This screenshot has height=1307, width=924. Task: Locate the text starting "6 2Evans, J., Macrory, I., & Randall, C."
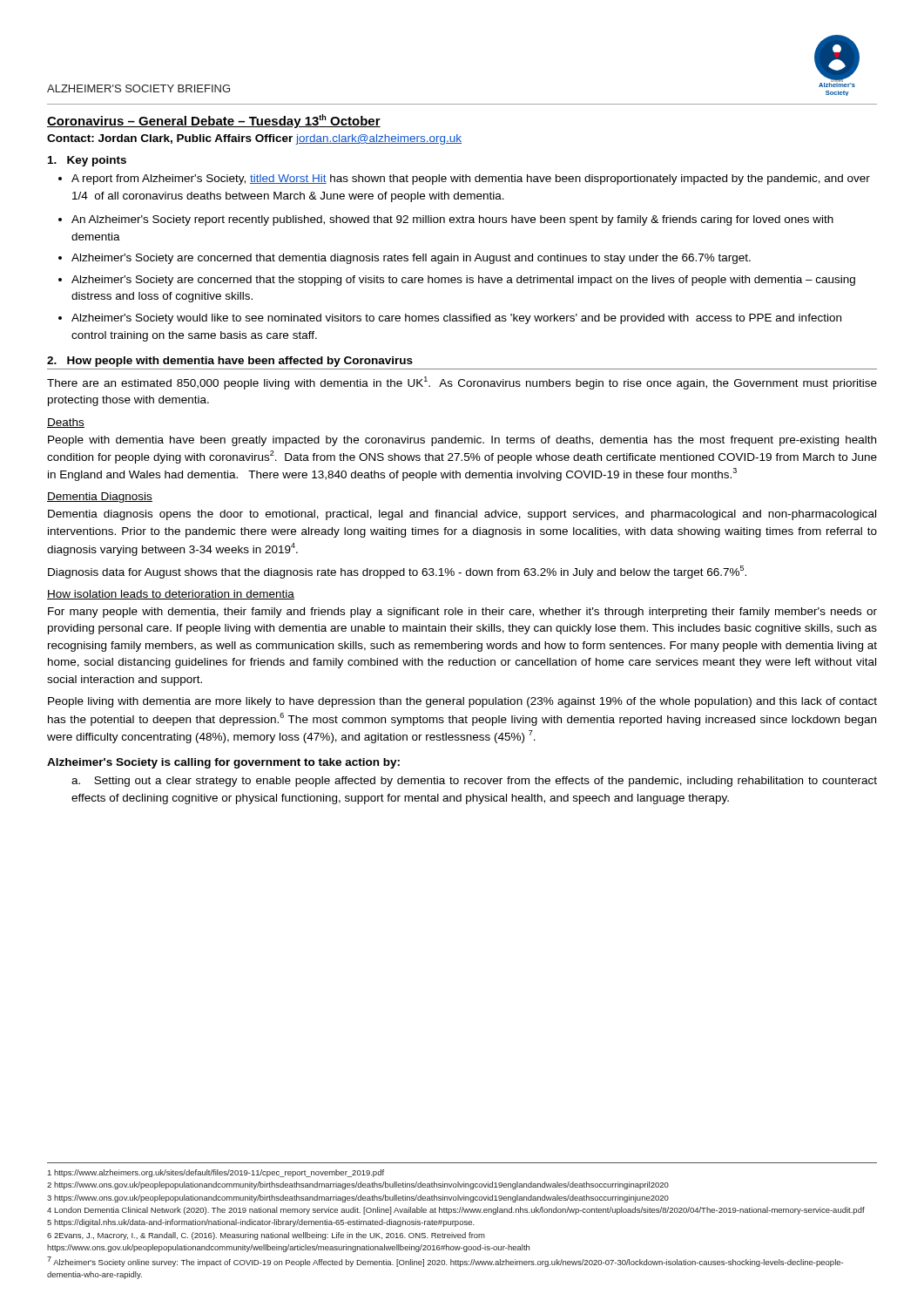tap(266, 1235)
